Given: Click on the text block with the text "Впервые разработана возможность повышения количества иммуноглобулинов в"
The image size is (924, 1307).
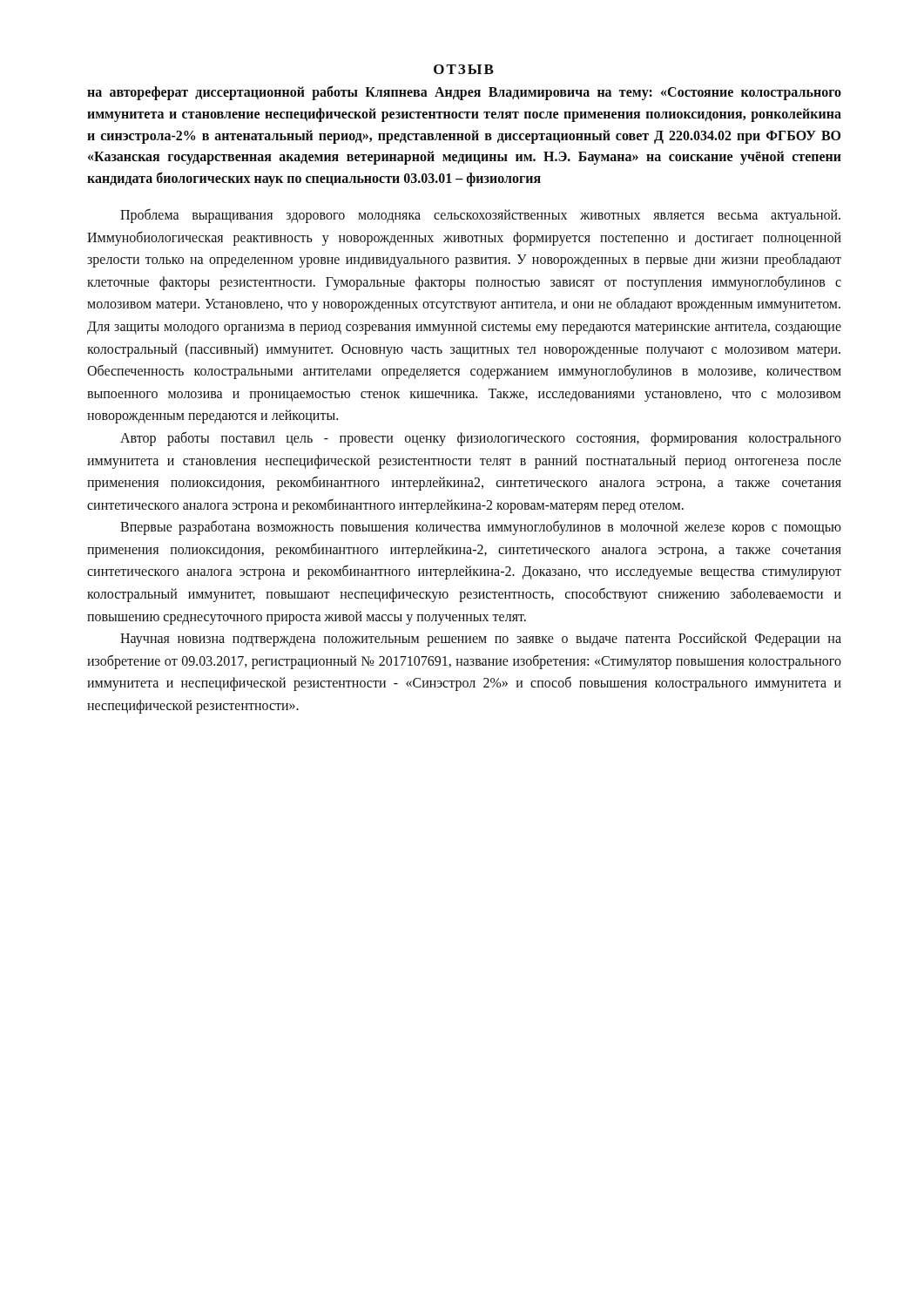Looking at the screenshot, I should (x=464, y=572).
